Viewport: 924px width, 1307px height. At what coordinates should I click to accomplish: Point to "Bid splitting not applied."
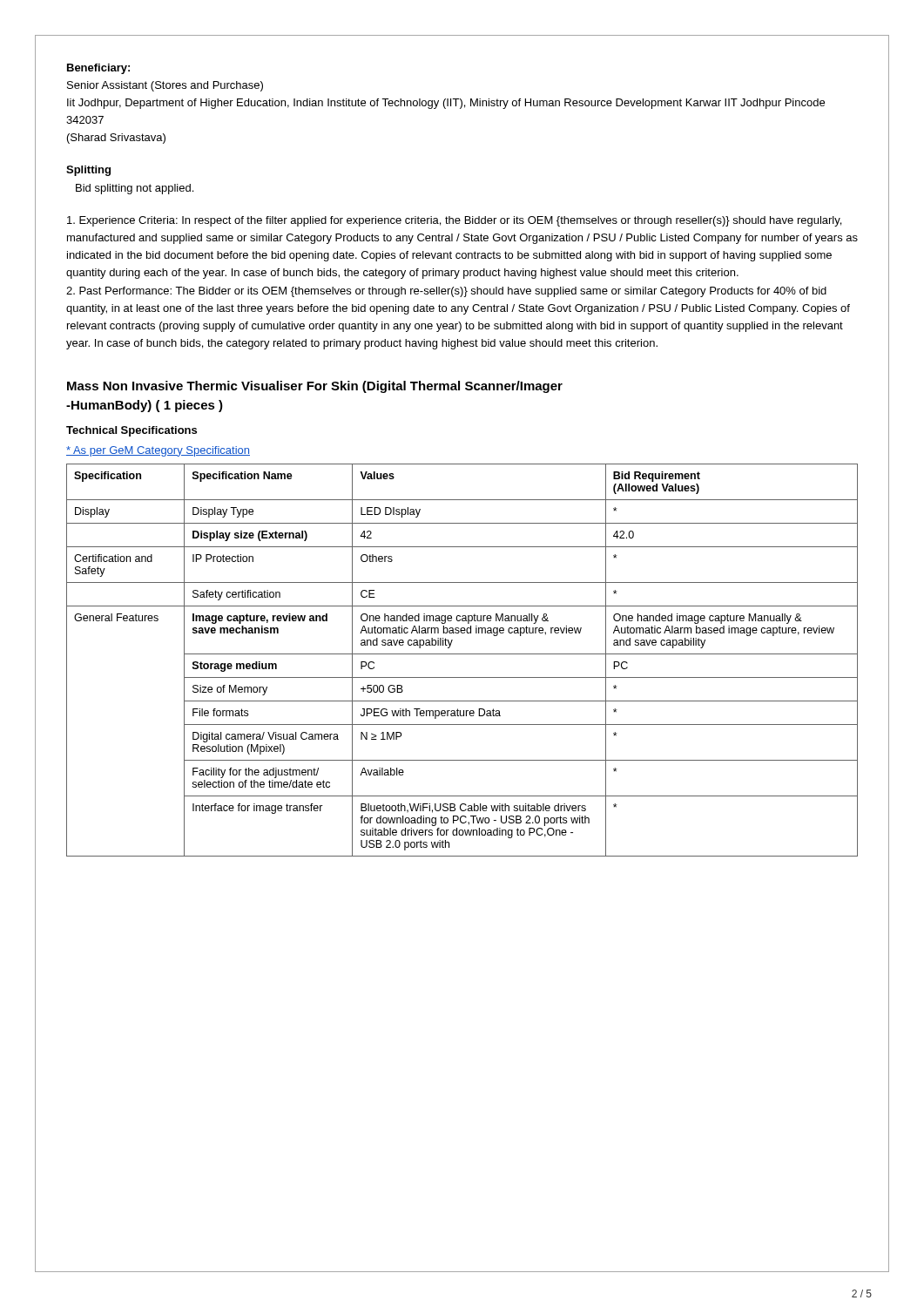(135, 187)
